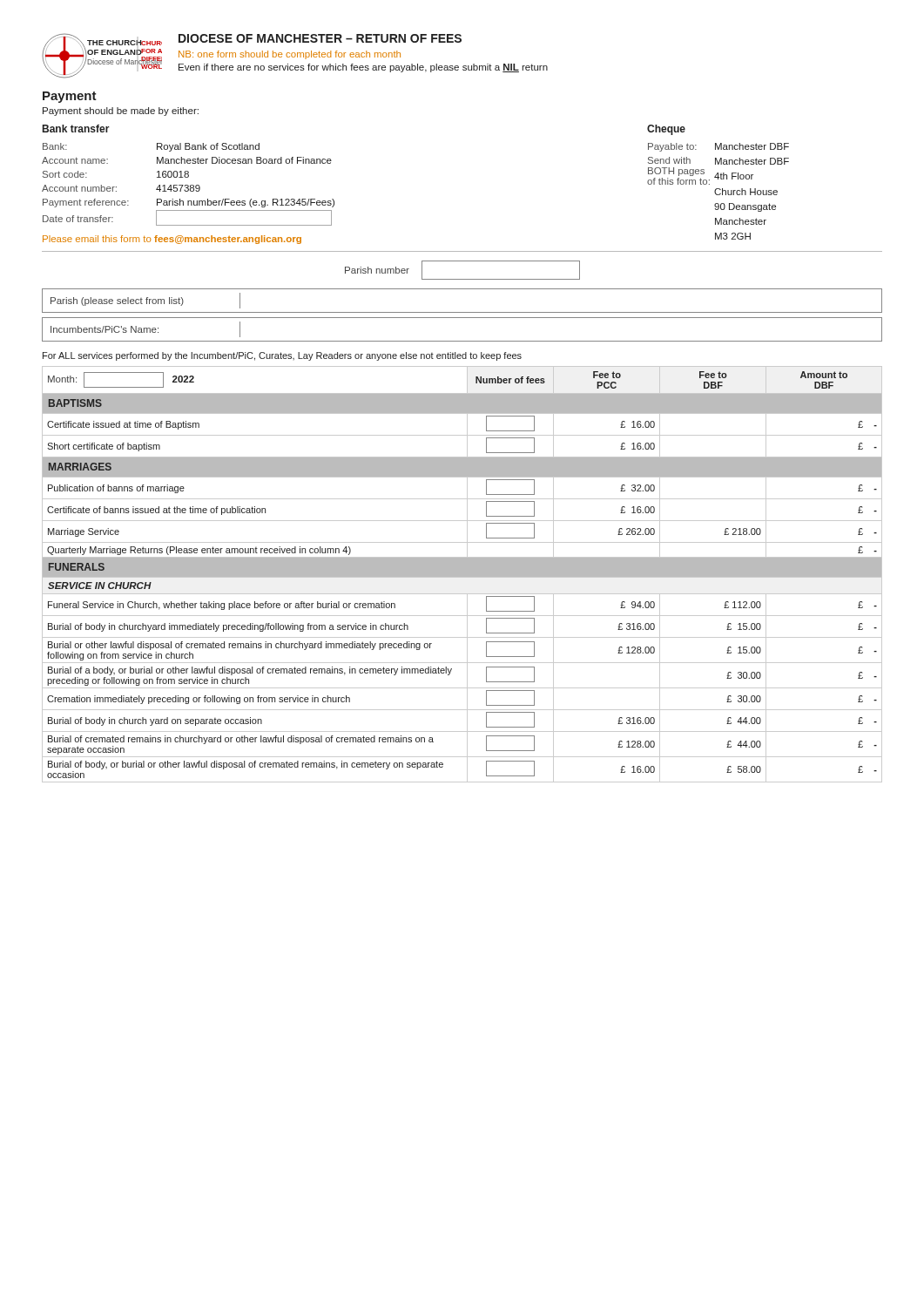Image resolution: width=924 pixels, height=1307 pixels.
Task: Select the text block that reads "NB: one form should be"
Action: pyautogui.click(x=290, y=54)
